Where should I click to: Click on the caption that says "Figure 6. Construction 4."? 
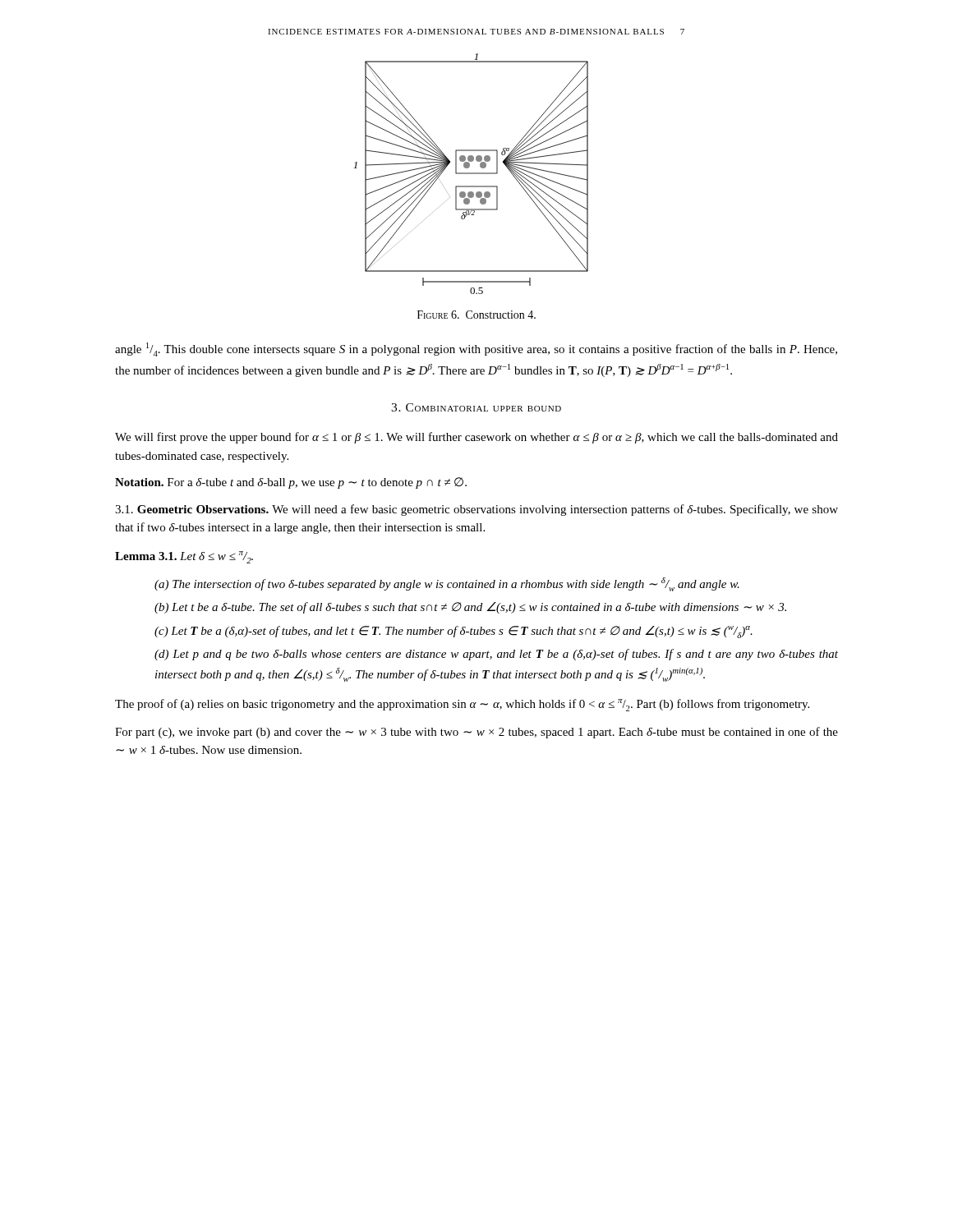[476, 315]
